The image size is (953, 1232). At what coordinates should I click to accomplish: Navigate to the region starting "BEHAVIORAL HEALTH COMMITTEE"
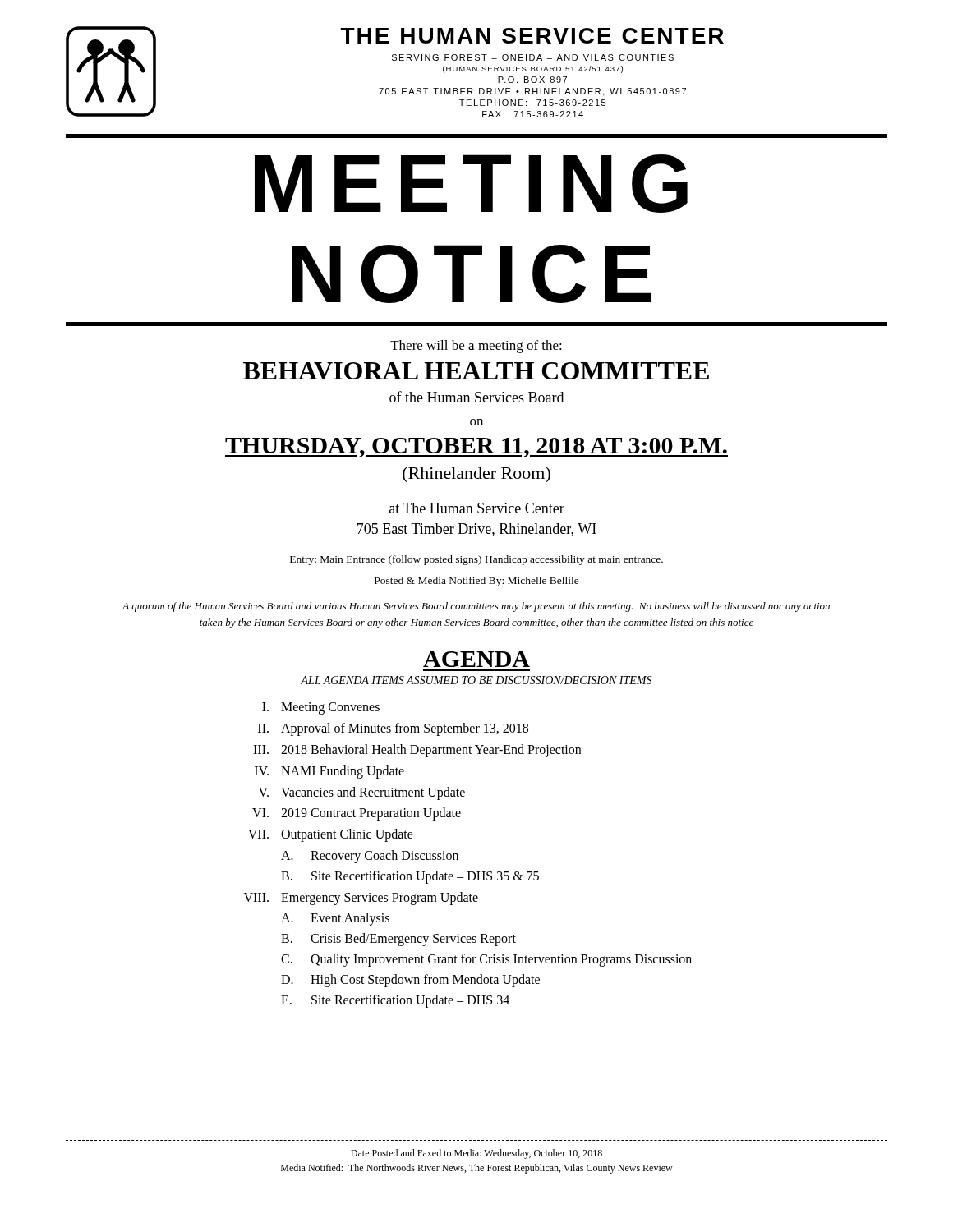click(476, 370)
